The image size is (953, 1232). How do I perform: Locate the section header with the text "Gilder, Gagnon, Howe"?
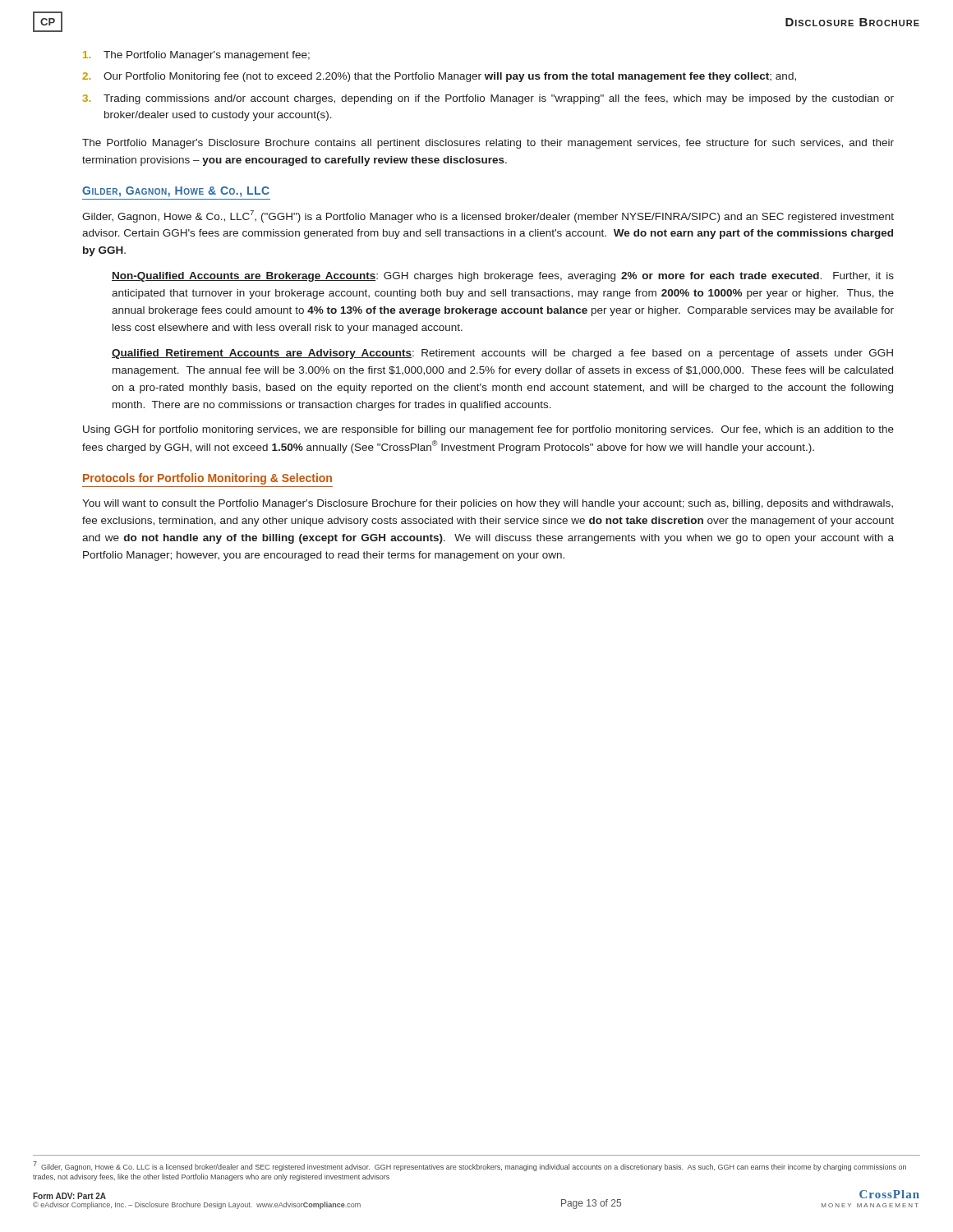tap(176, 192)
